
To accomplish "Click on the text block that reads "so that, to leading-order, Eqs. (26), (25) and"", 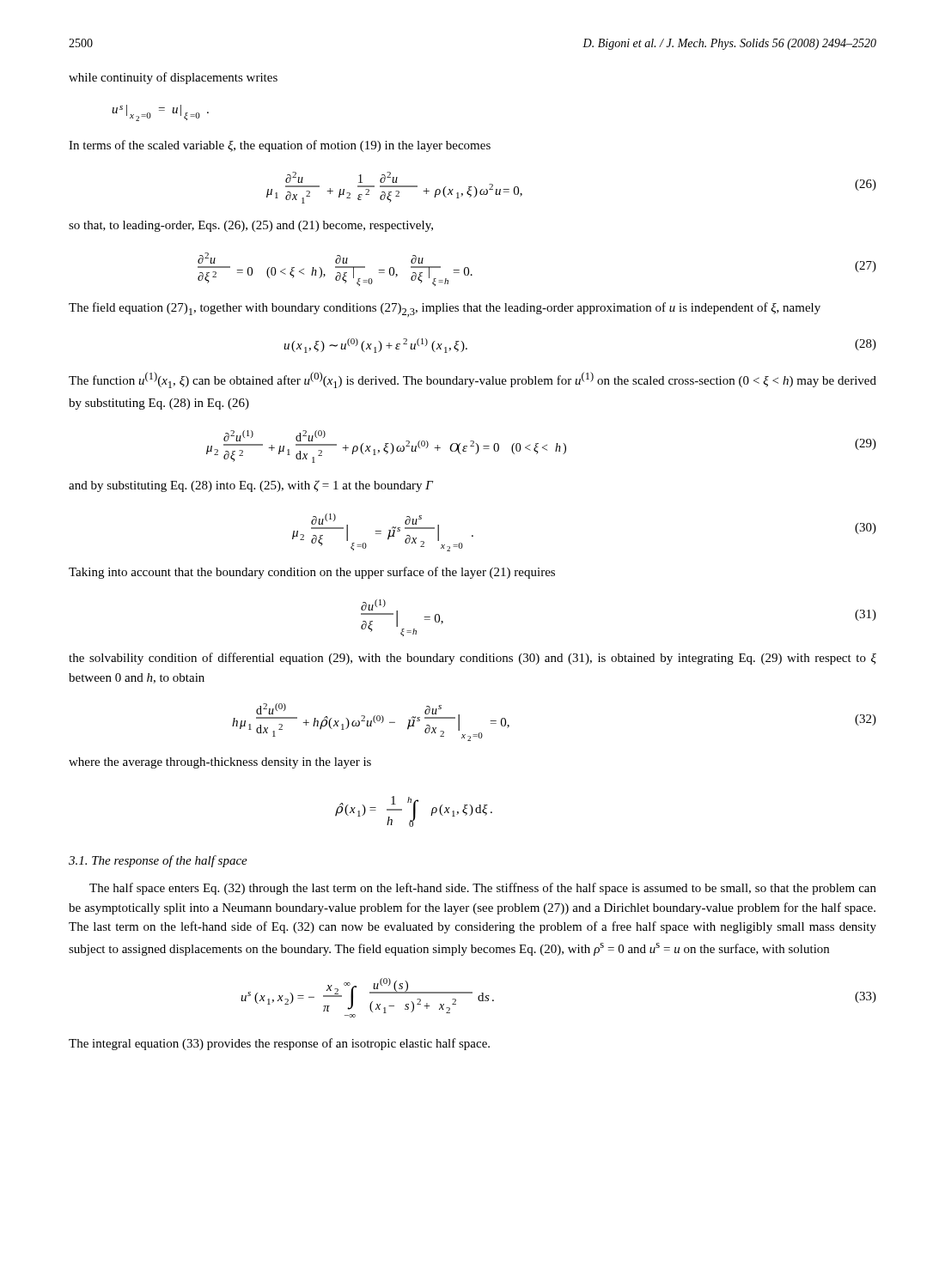I will tap(251, 225).
